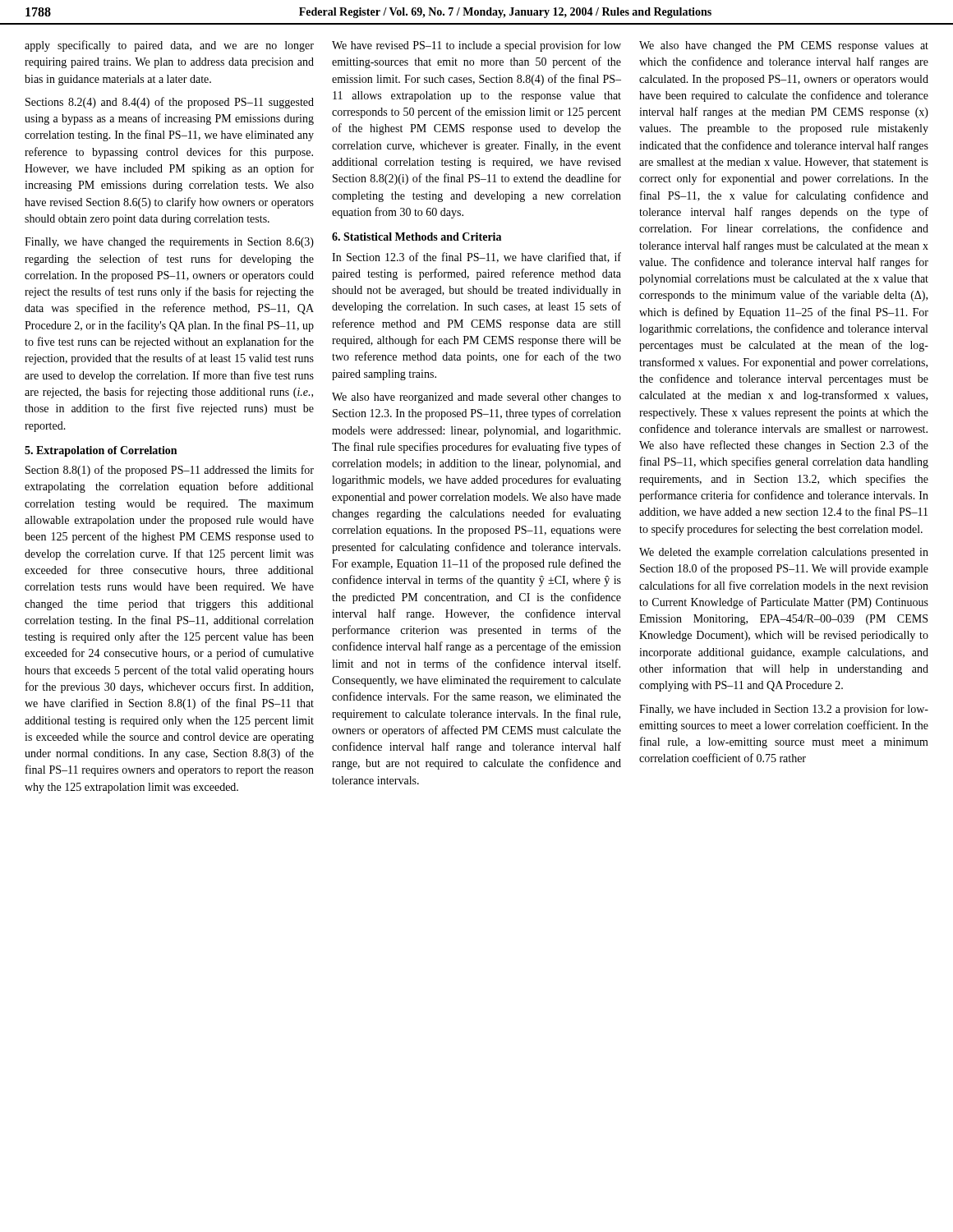The height and width of the screenshot is (1232, 953).
Task: Select the section header that reads "5. Extrapolation of Correlation"
Action: (169, 451)
